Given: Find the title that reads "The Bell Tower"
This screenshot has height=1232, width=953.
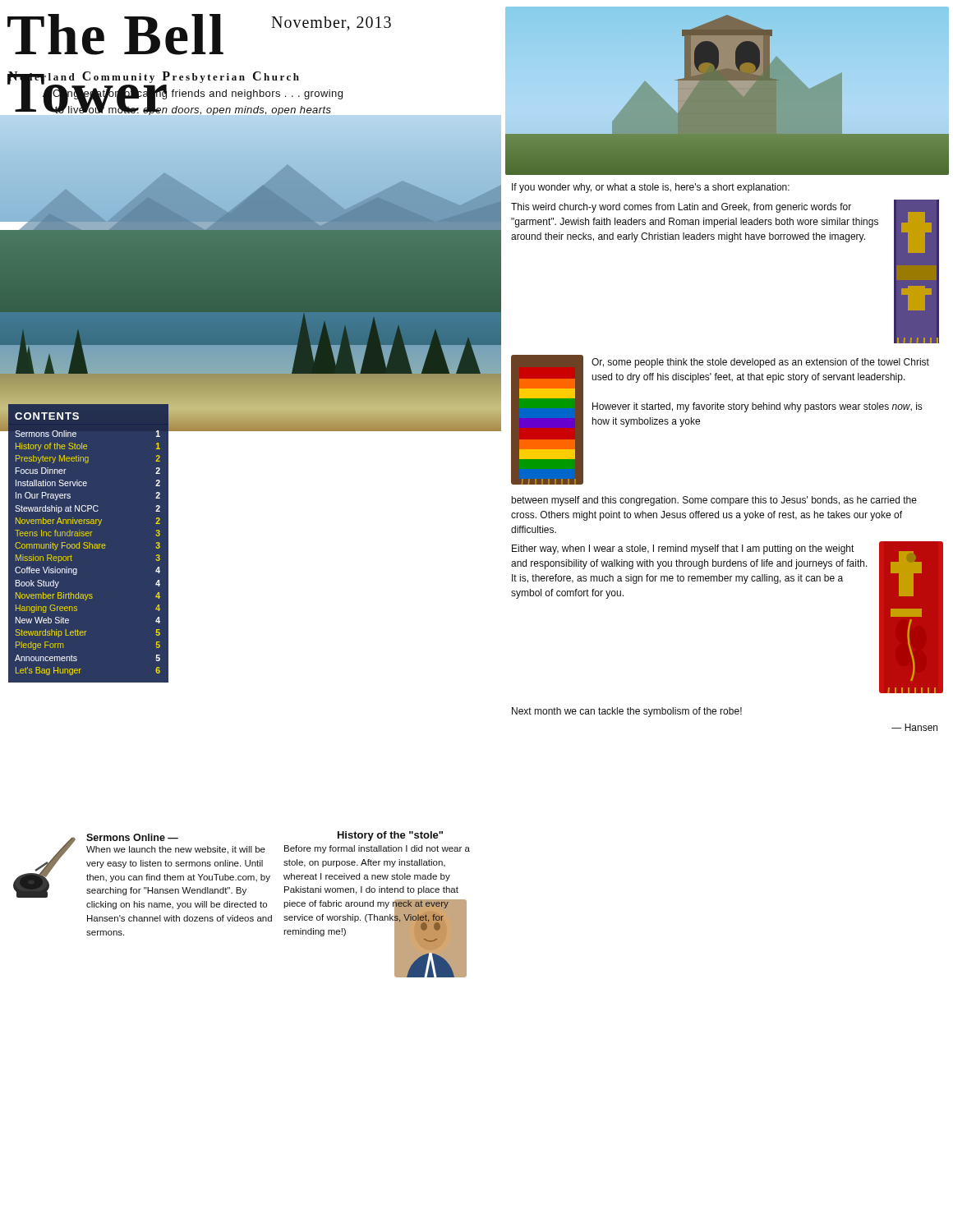Looking at the screenshot, I should [x=134, y=64].
